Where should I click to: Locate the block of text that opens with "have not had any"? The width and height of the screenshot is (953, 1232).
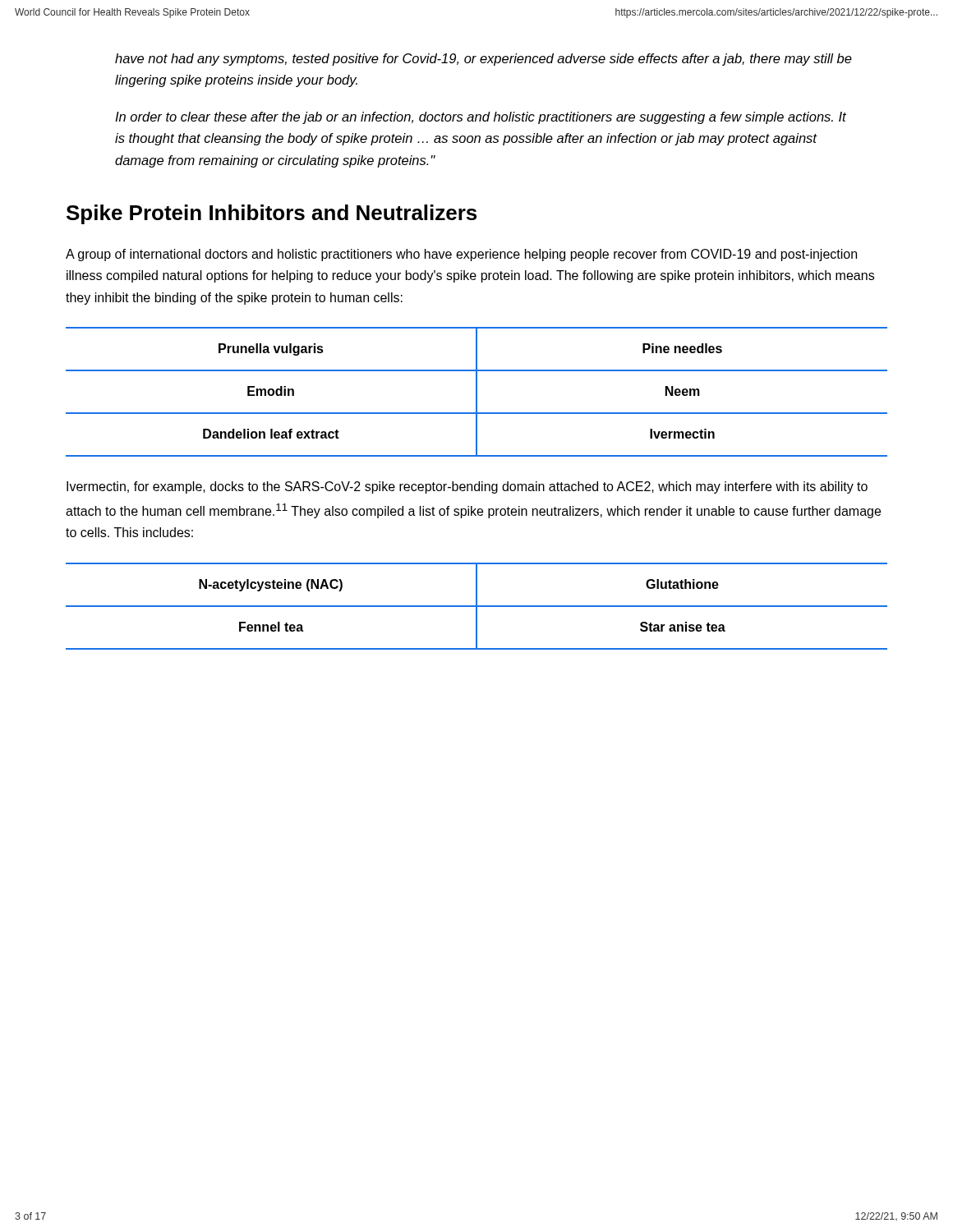(483, 69)
